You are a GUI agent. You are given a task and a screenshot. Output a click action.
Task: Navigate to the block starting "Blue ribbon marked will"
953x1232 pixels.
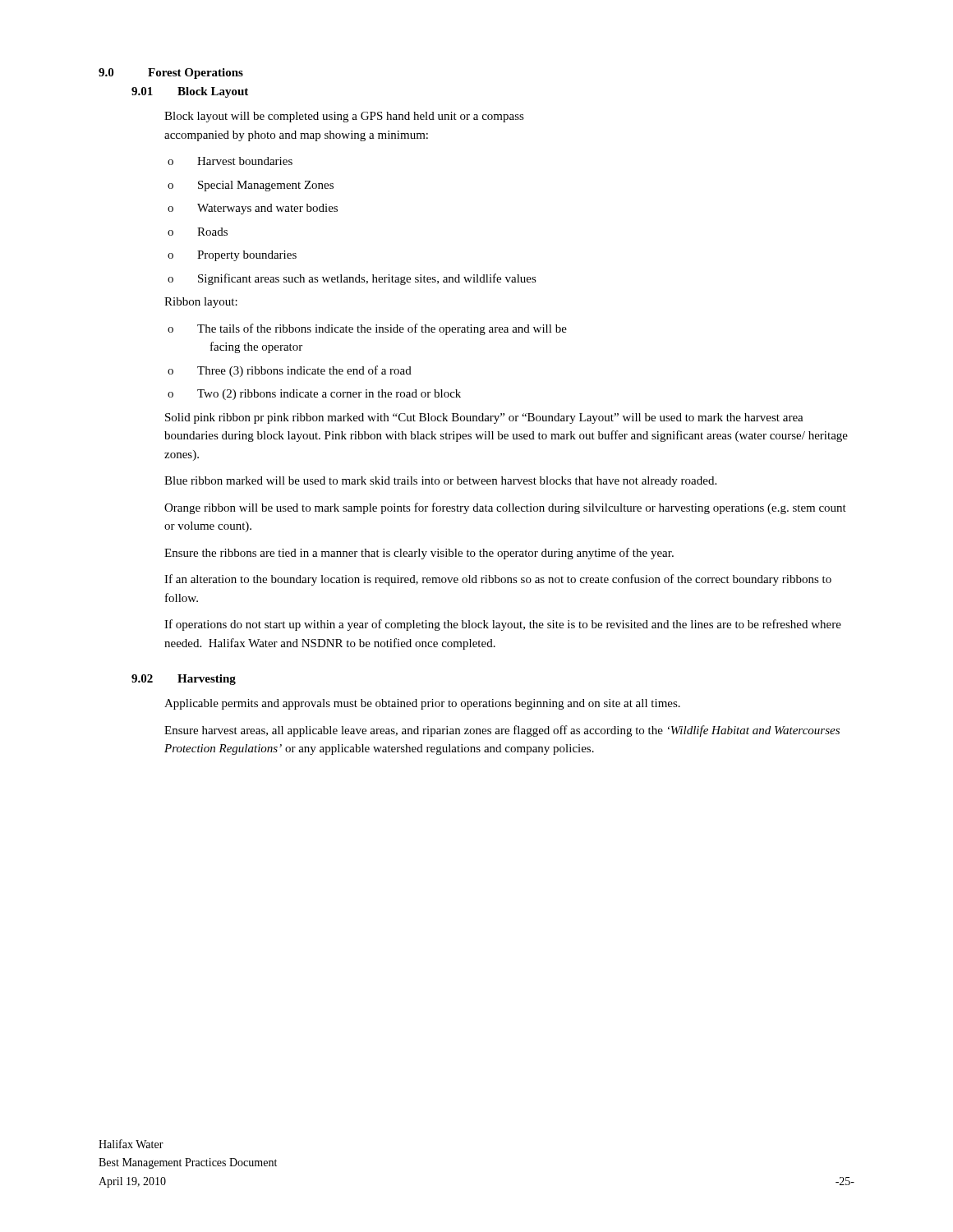point(441,480)
